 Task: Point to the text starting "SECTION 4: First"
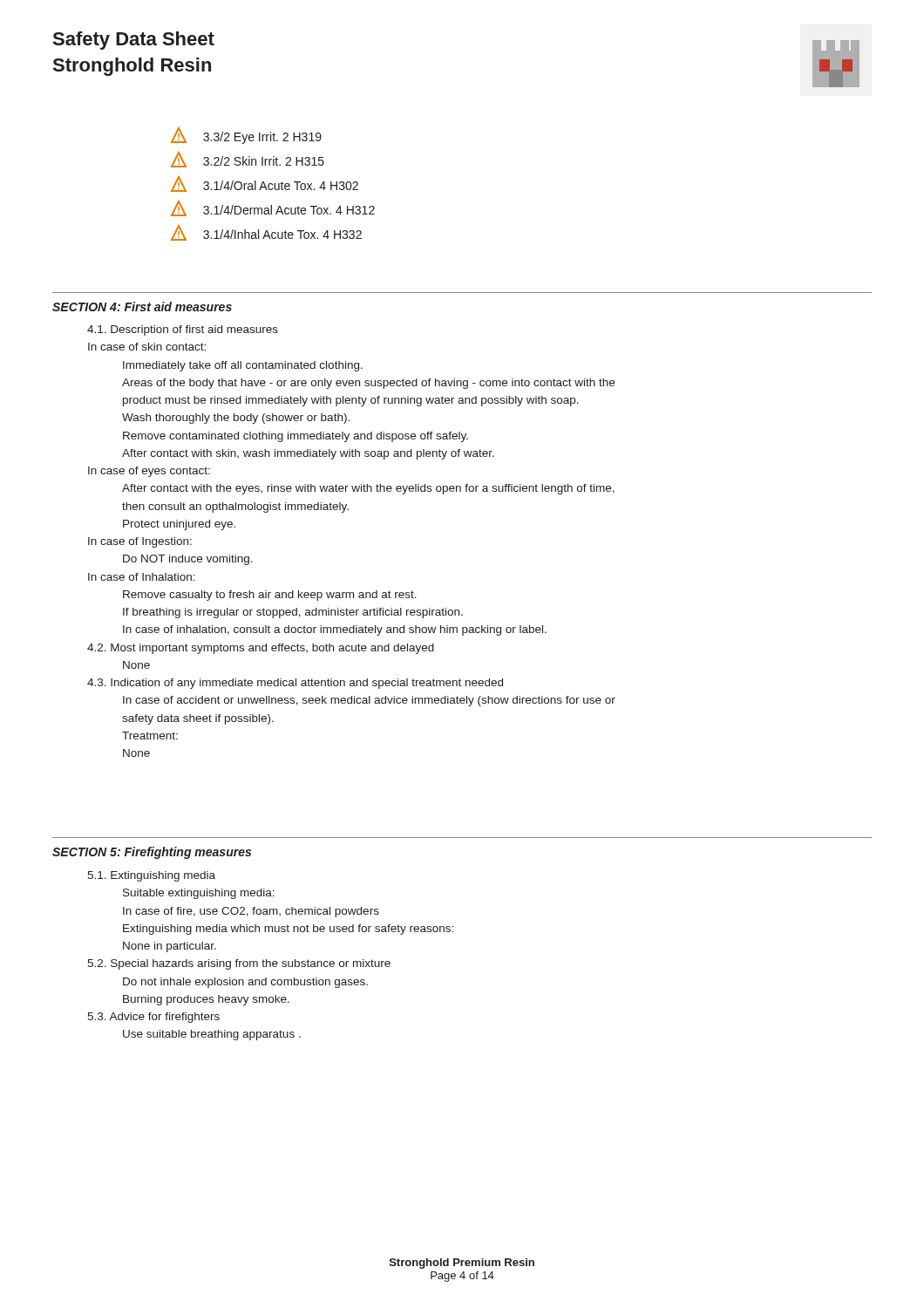pyautogui.click(x=142, y=307)
